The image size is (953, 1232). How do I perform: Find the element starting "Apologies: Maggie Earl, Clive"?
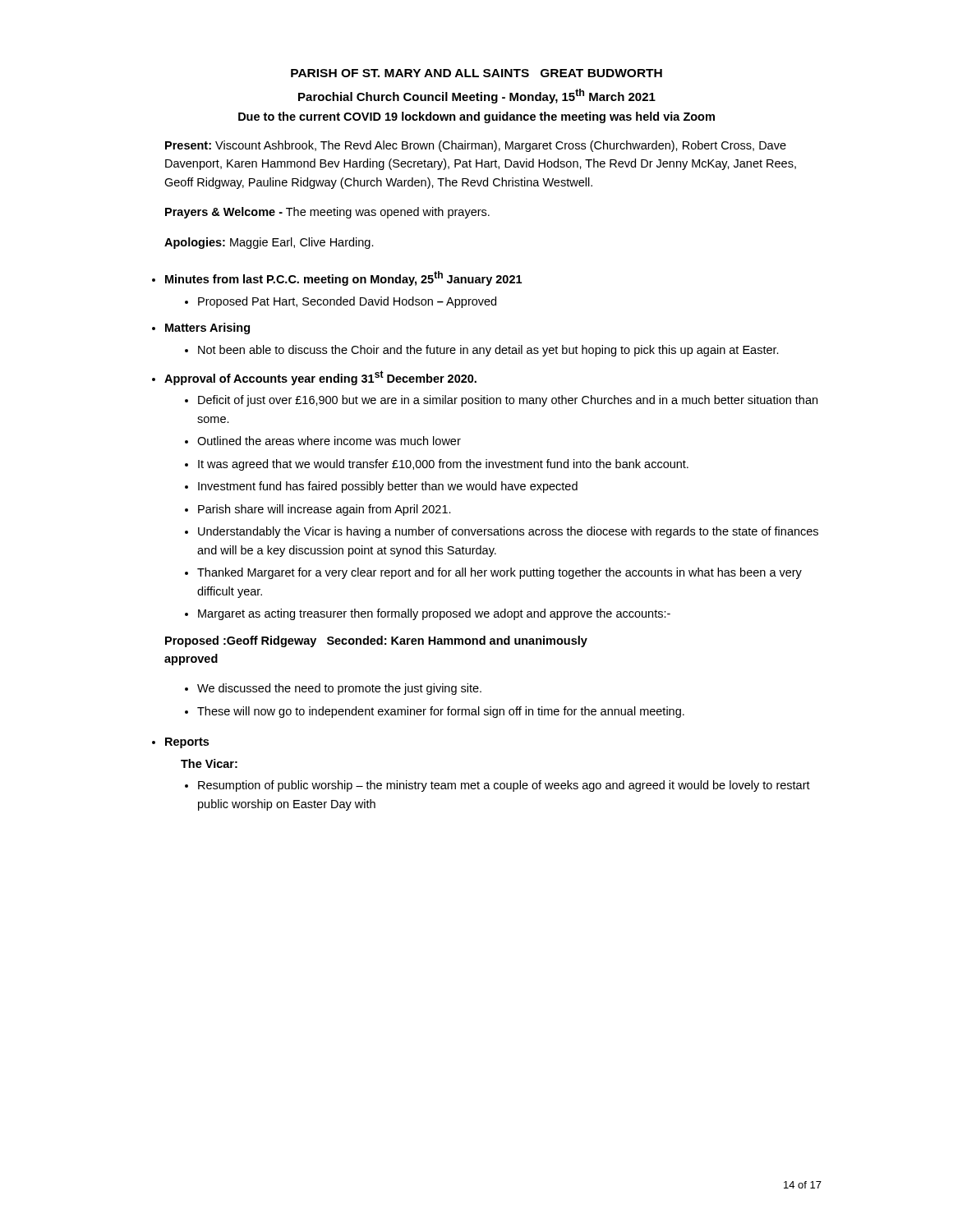[x=269, y=242]
